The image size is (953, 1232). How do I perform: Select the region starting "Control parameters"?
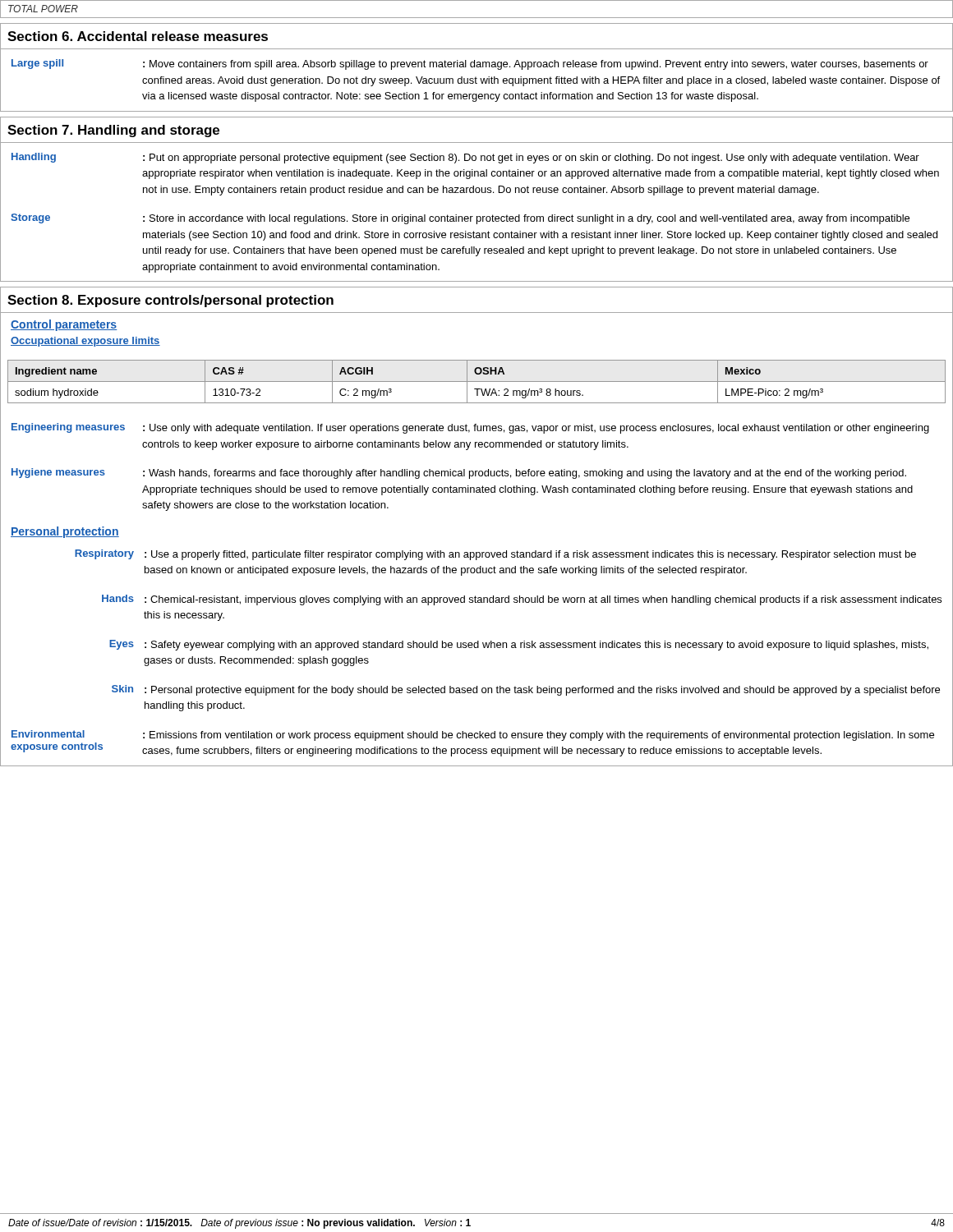click(64, 324)
